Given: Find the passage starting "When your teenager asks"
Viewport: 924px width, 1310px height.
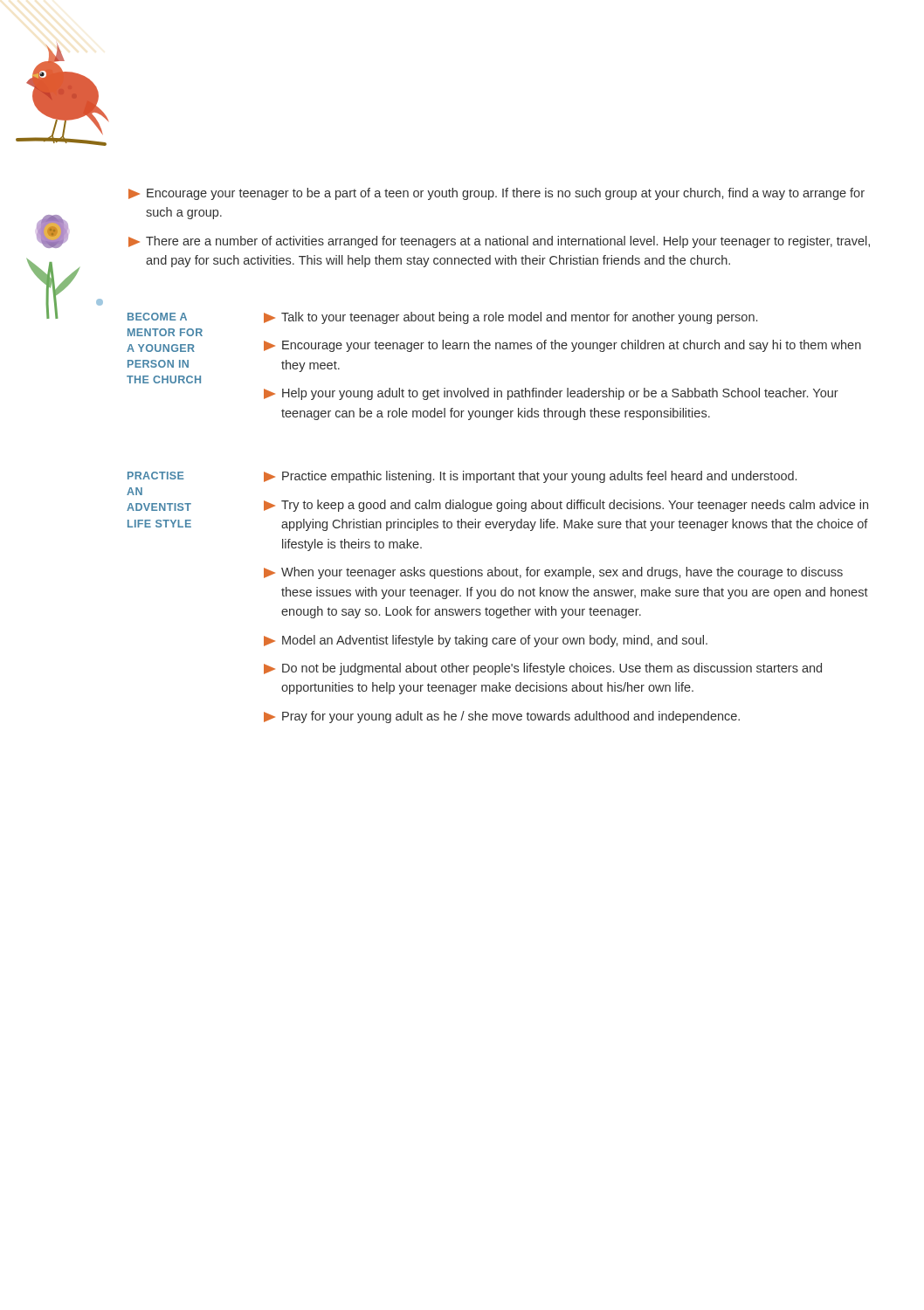Looking at the screenshot, I should click(x=567, y=592).
